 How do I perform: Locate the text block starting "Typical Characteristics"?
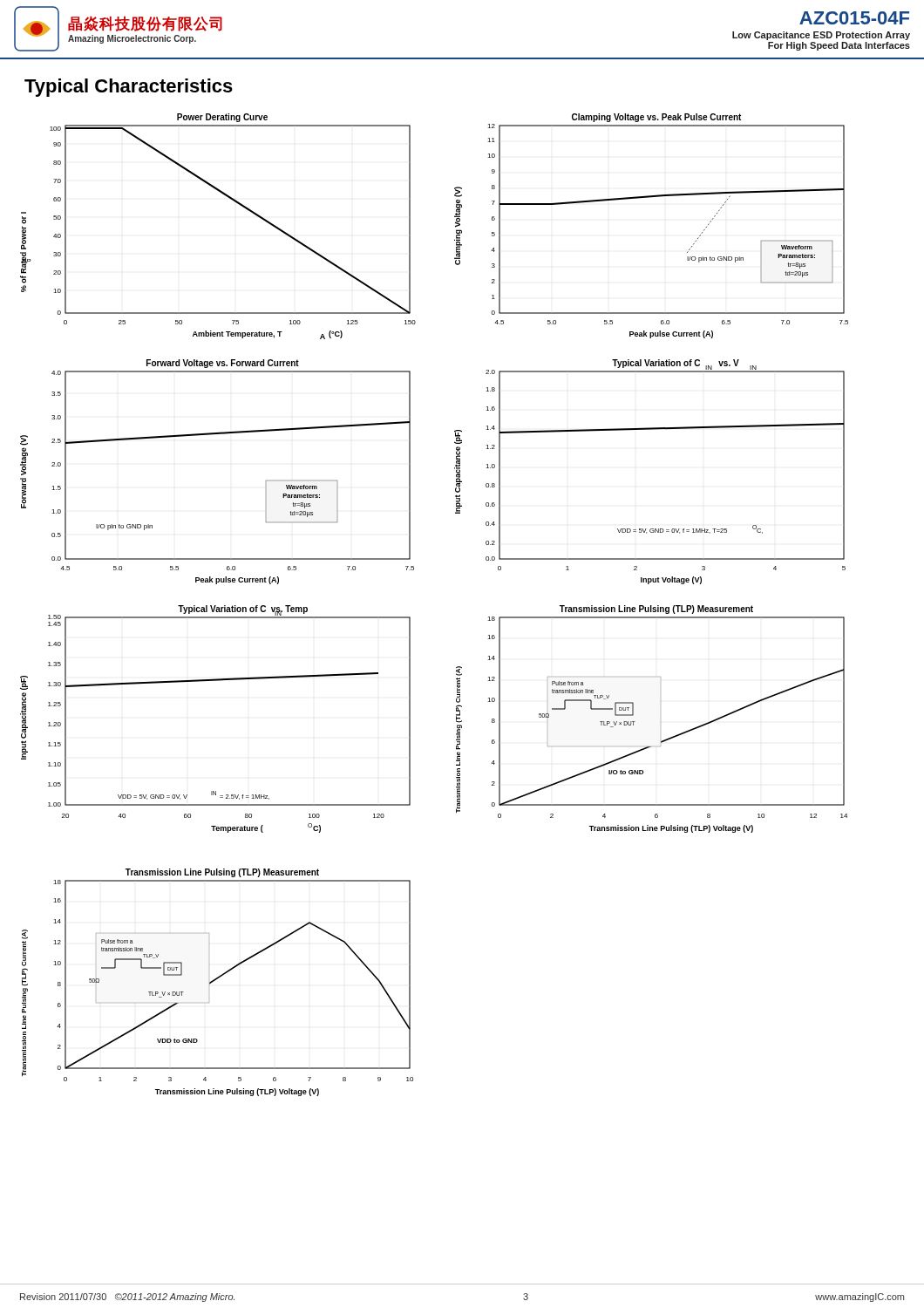coord(129,86)
